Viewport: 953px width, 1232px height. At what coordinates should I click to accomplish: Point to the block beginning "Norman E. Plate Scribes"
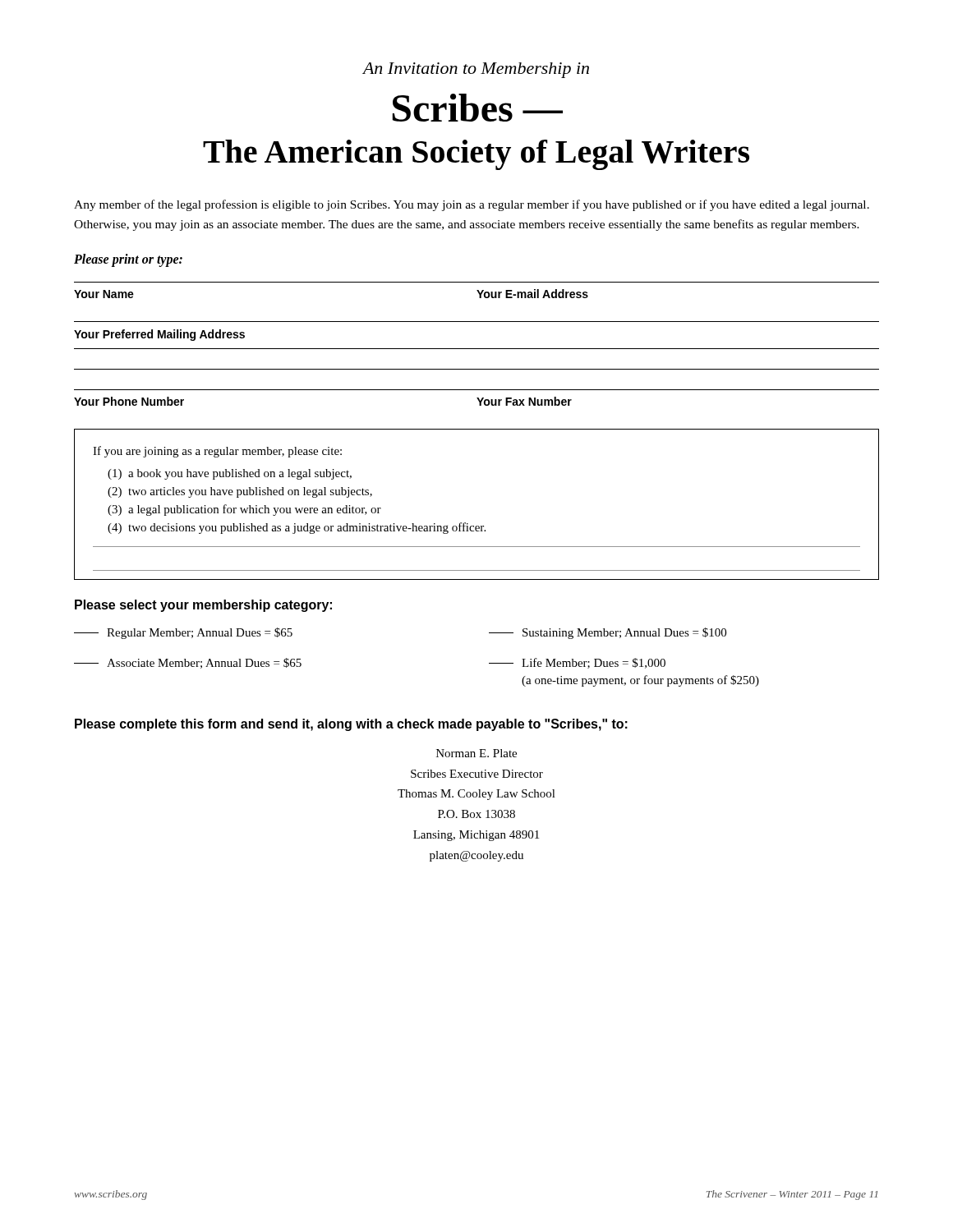[476, 804]
